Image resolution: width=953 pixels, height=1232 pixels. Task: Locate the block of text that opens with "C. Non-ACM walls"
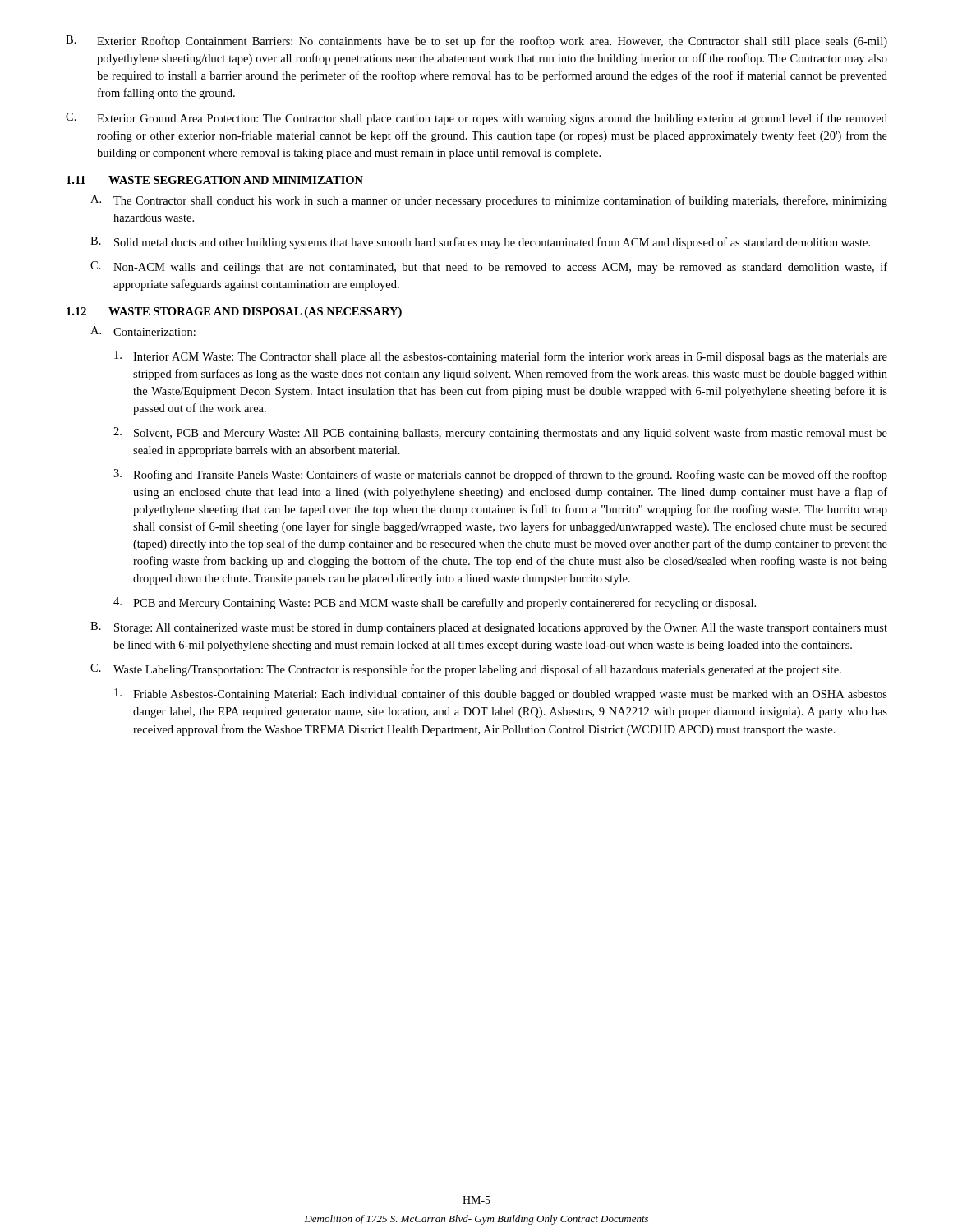pos(489,276)
